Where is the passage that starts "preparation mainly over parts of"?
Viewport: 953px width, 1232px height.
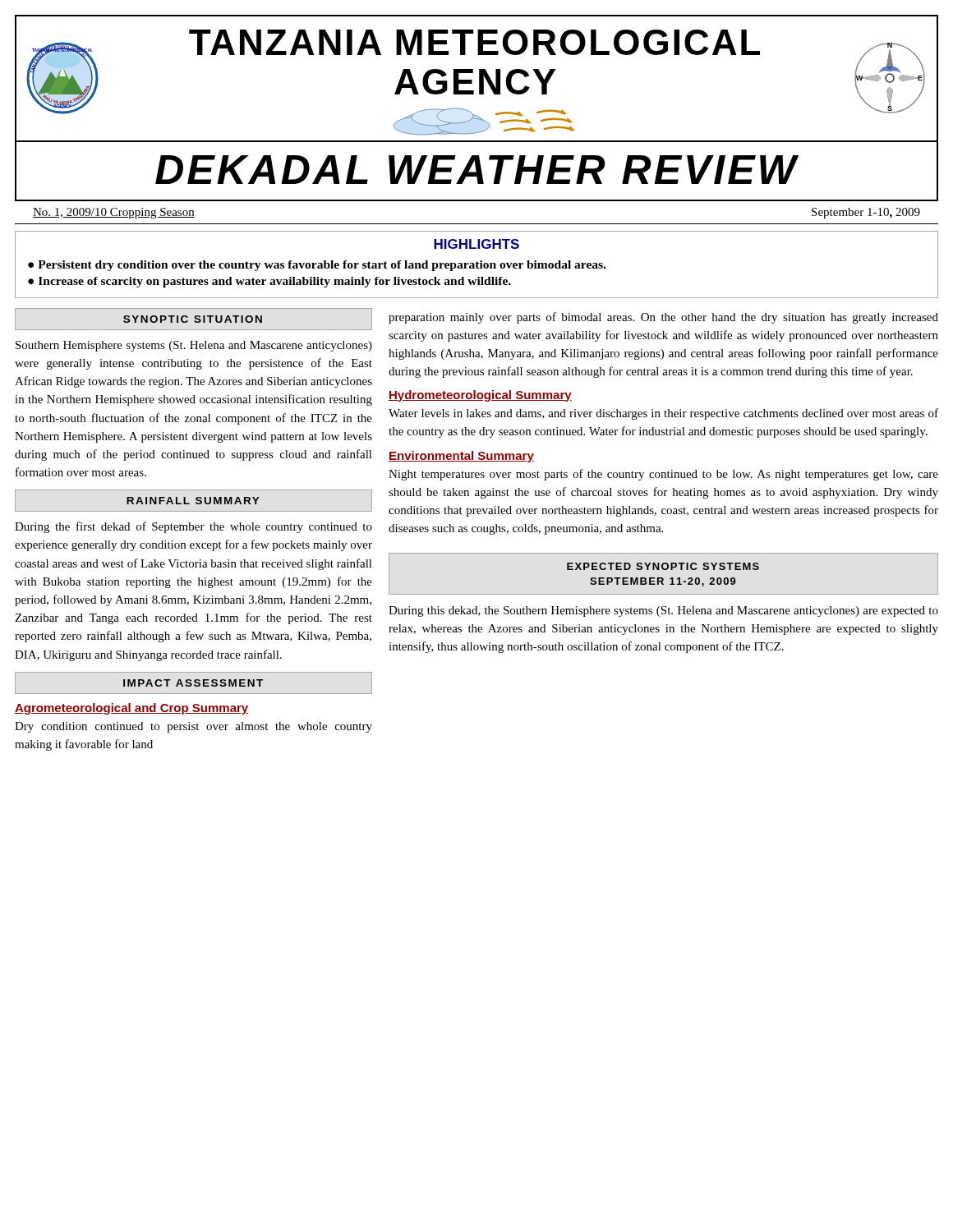tap(663, 344)
